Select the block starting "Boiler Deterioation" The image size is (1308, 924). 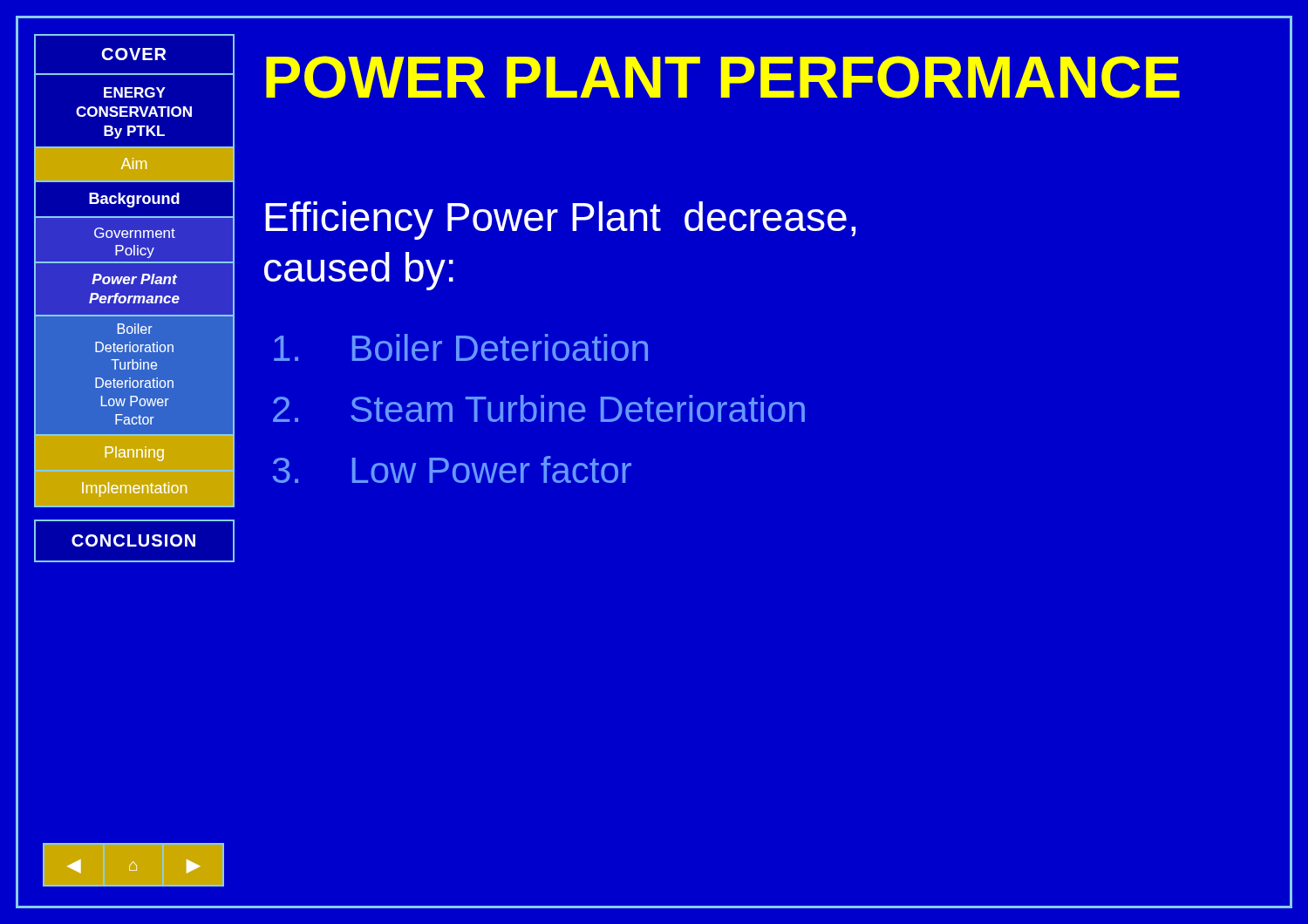pyautogui.click(x=461, y=349)
